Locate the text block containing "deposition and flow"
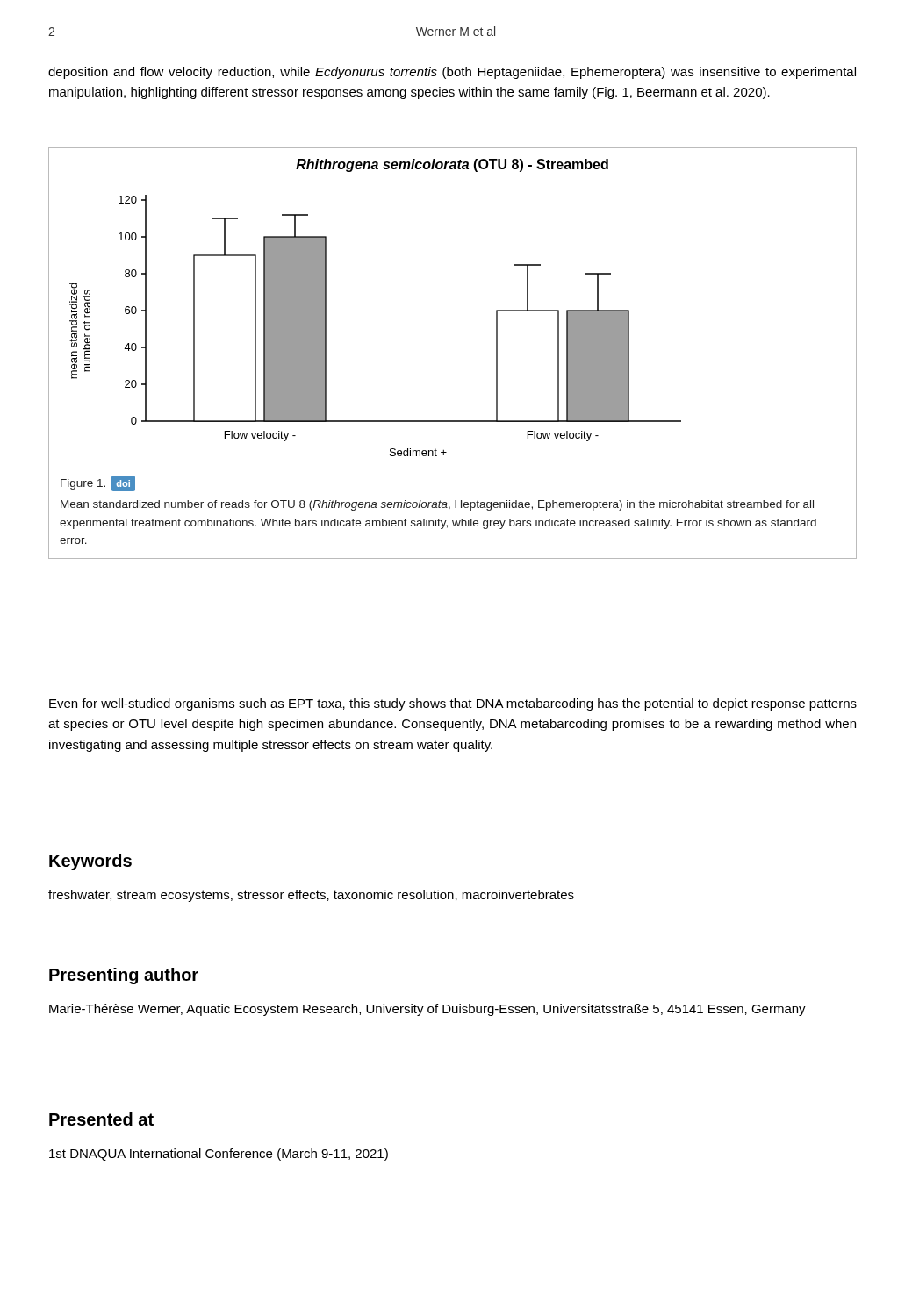 tap(452, 82)
